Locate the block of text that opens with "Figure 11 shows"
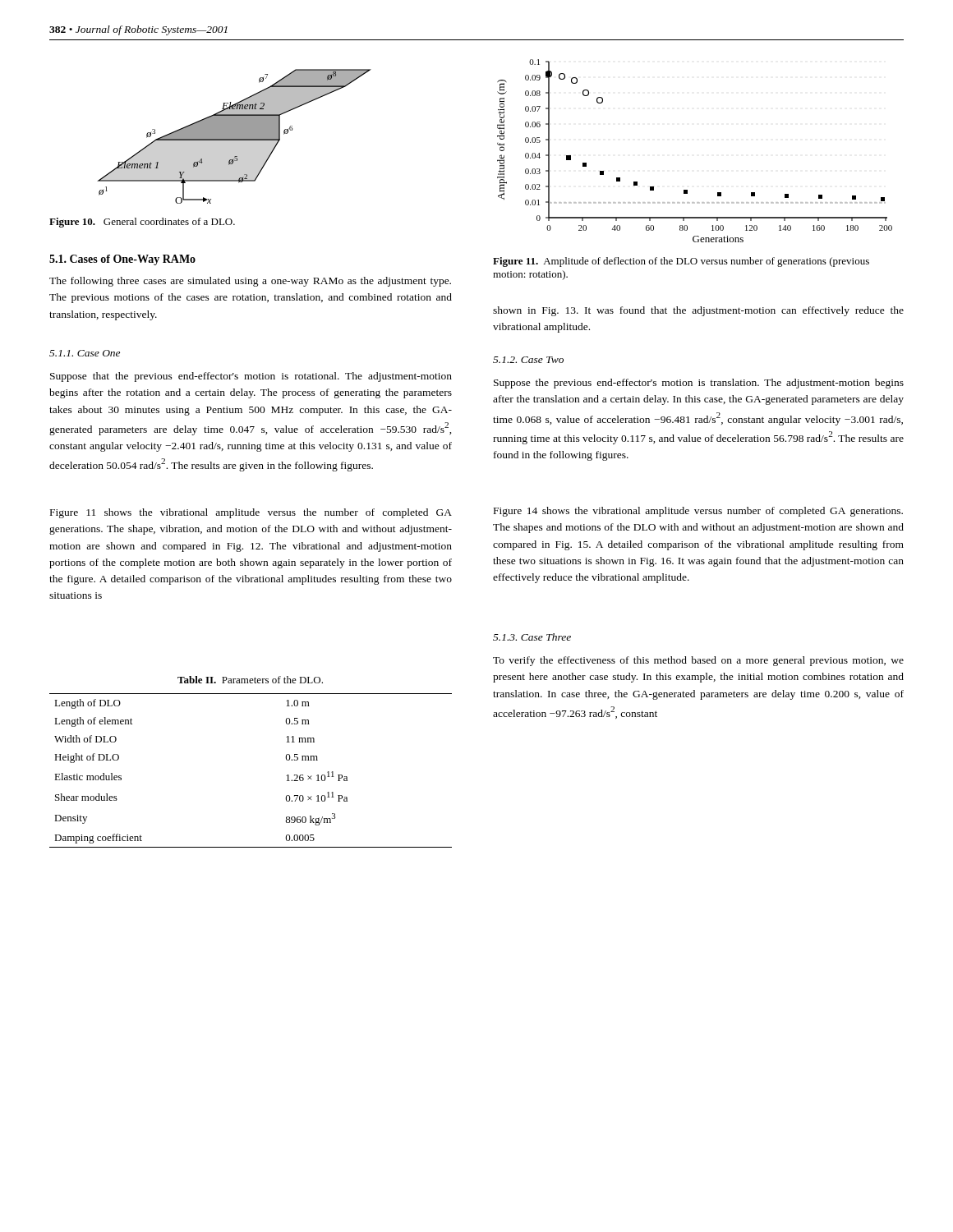 coord(251,554)
